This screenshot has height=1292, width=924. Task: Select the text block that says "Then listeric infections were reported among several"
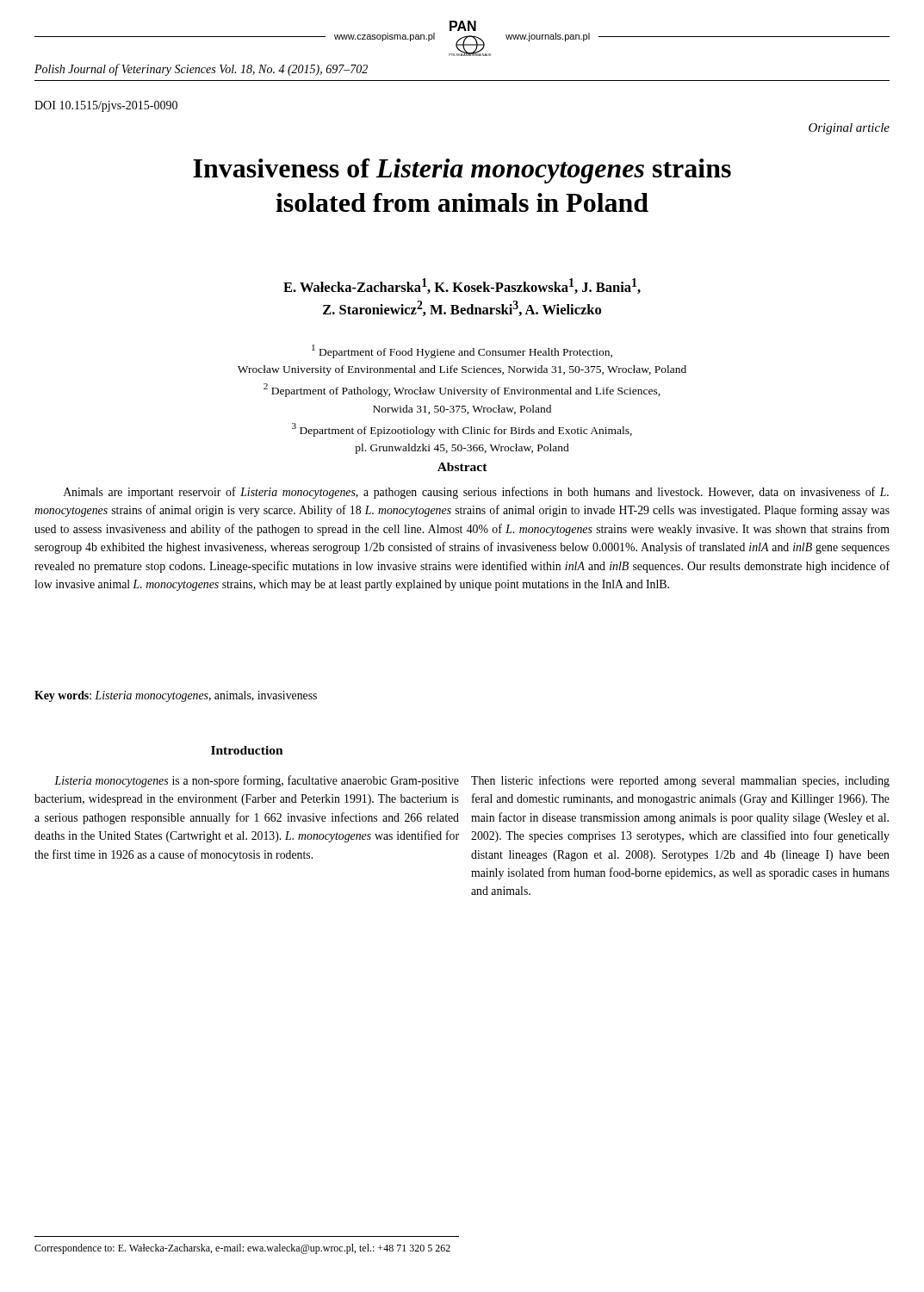pos(680,836)
